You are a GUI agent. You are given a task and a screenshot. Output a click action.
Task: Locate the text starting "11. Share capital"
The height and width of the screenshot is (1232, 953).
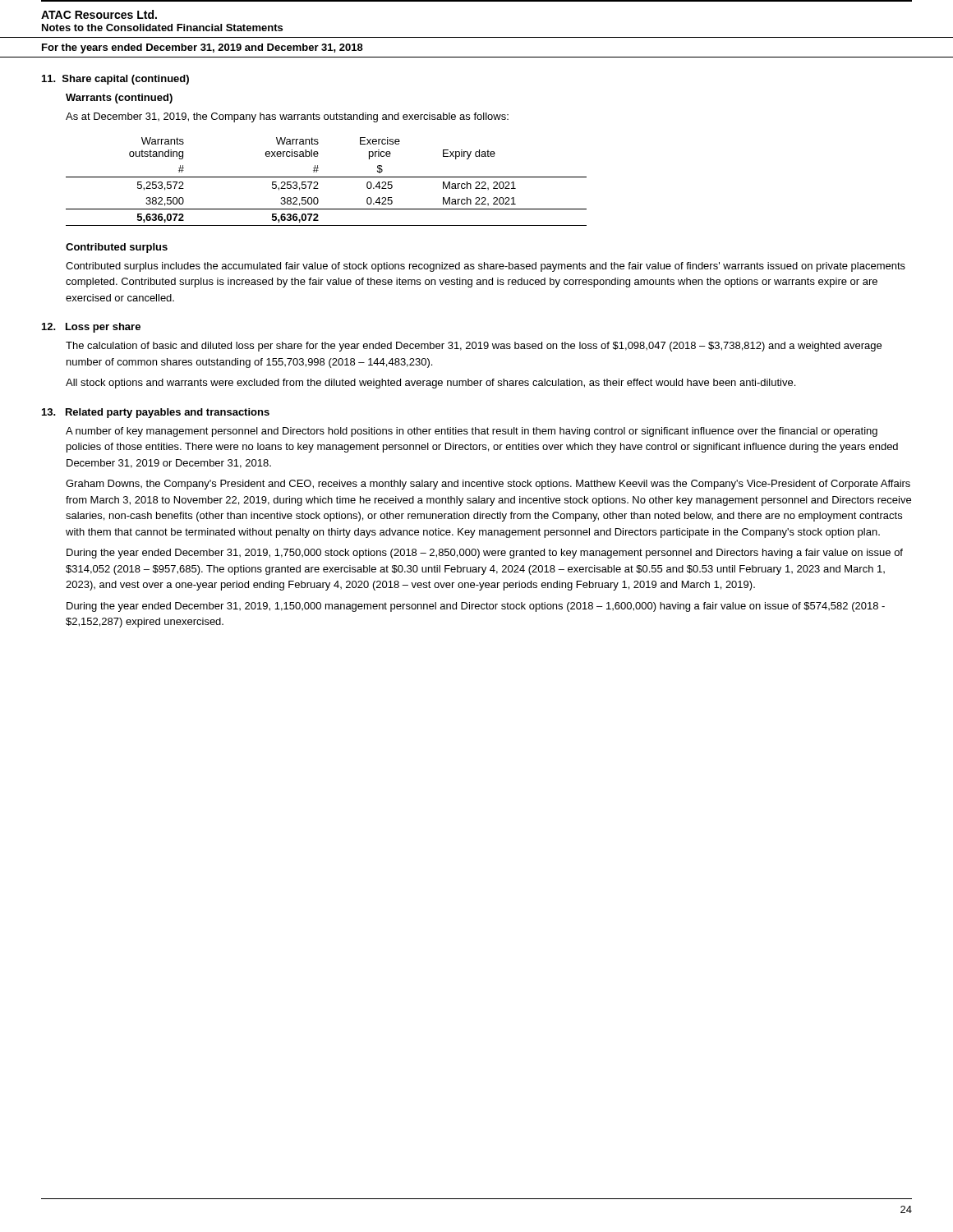click(x=115, y=78)
